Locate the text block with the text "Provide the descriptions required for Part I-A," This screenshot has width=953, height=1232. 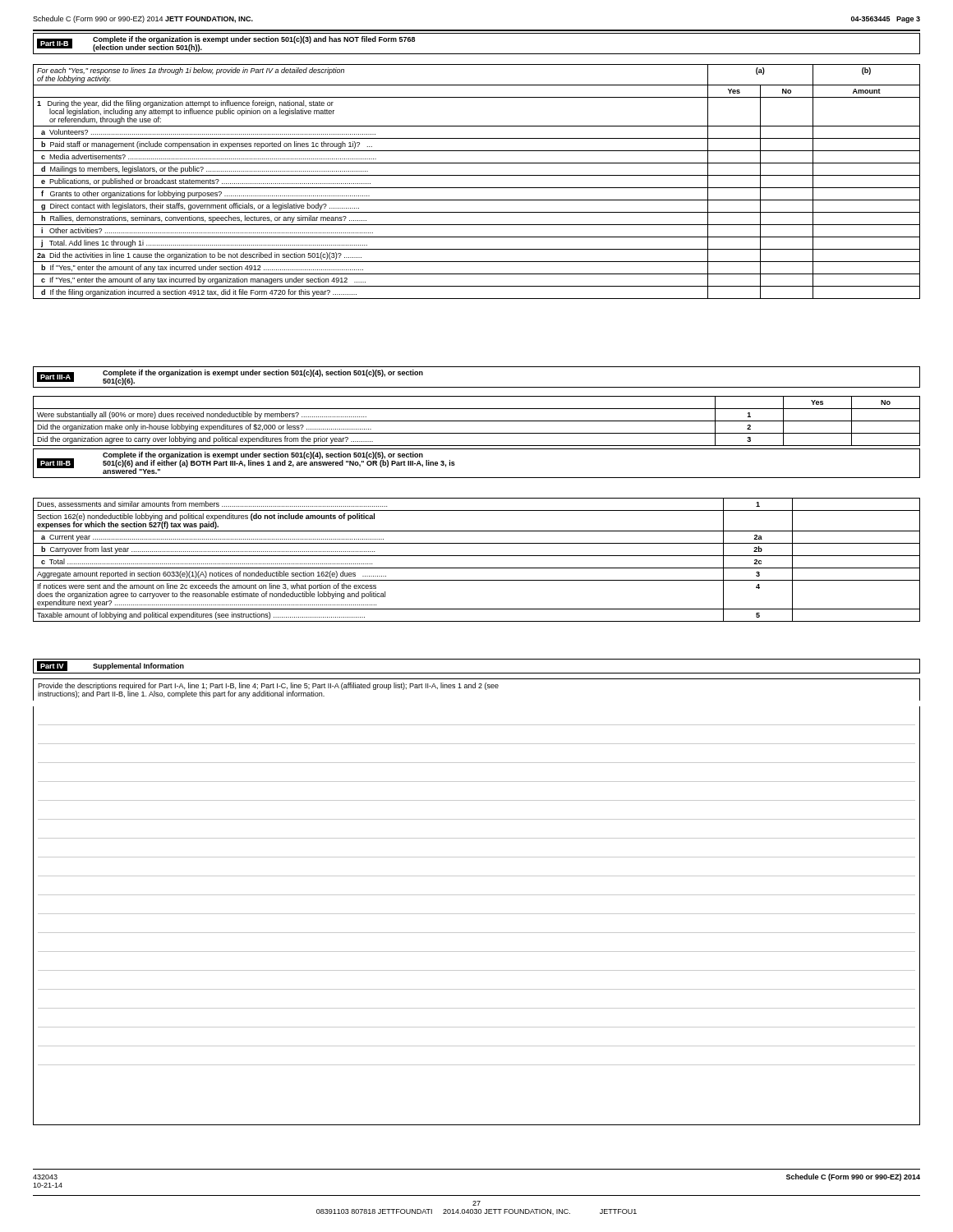pyautogui.click(x=268, y=690)
